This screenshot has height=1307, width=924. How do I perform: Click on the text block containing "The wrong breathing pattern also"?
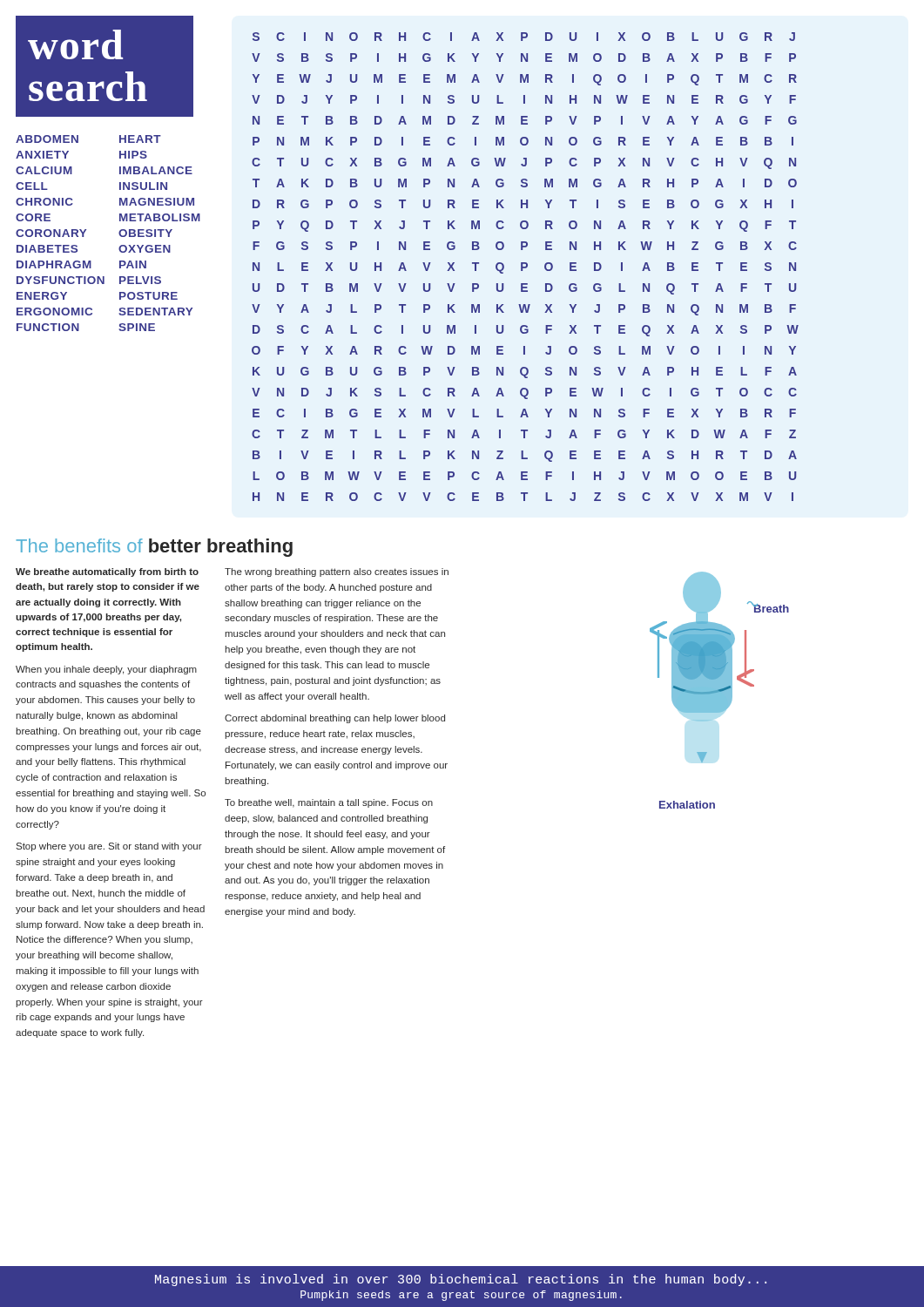click(337, 634)
